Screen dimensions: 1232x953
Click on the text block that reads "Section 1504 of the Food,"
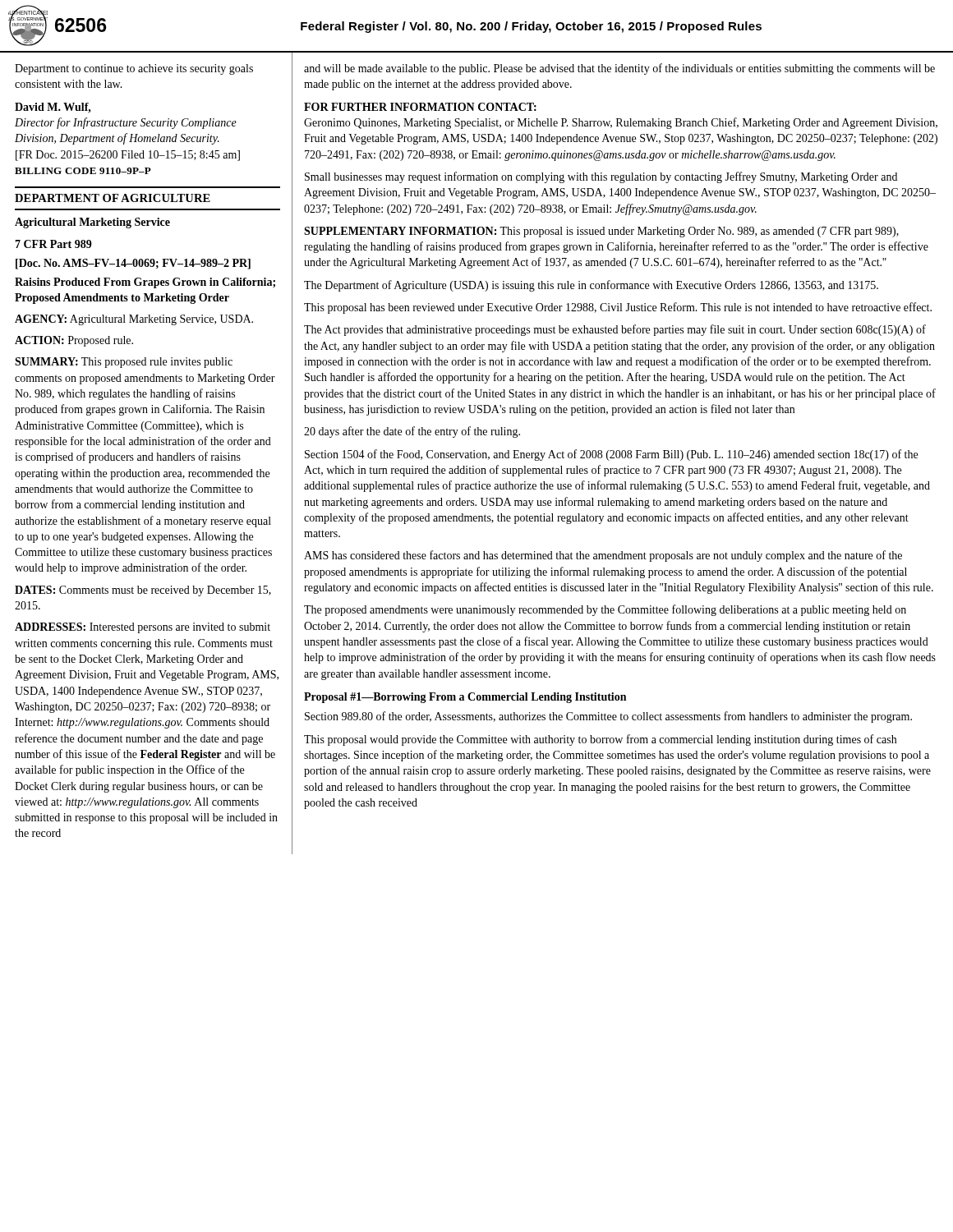621,494
